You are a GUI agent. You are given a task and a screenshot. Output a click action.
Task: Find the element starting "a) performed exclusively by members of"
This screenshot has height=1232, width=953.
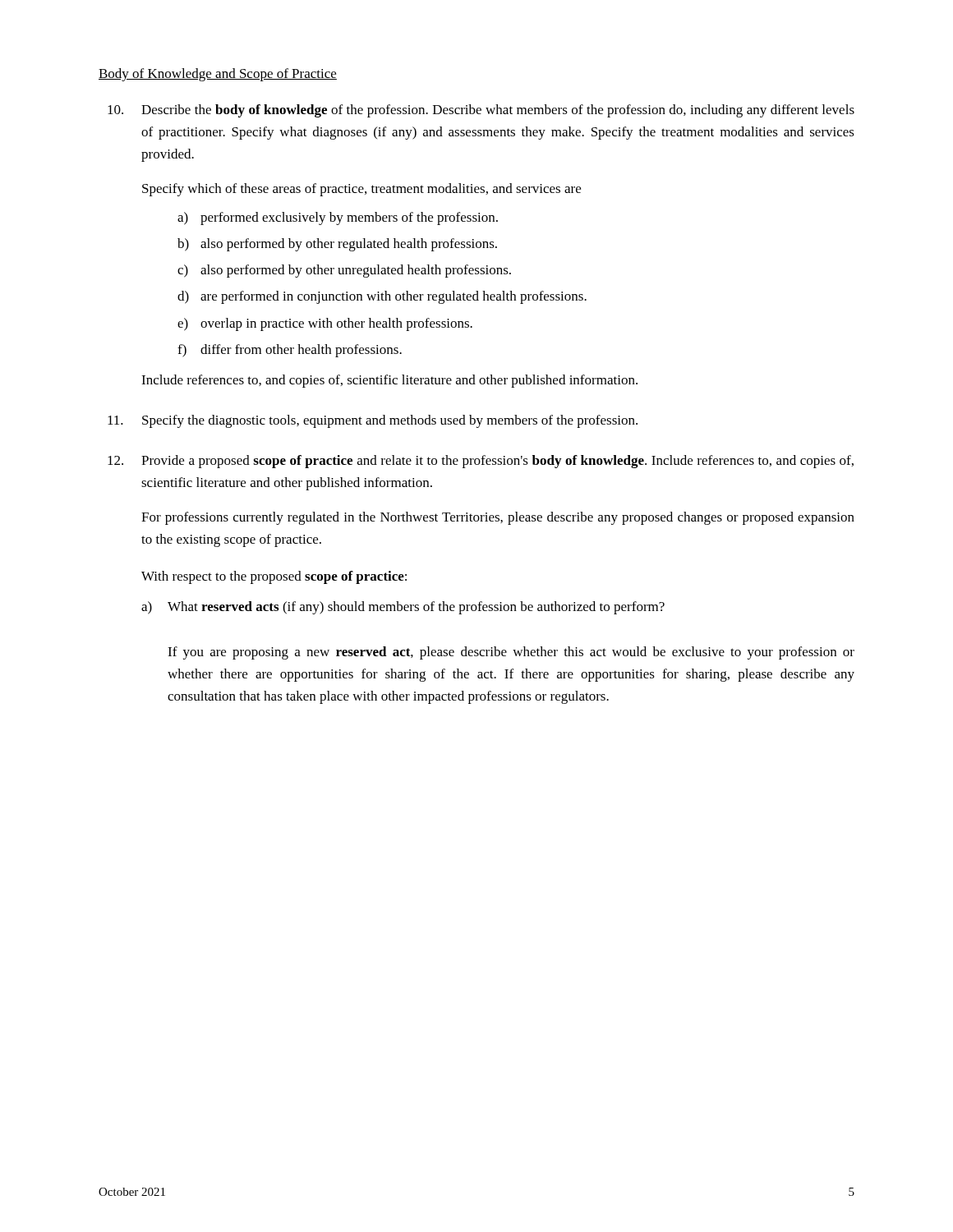338,217
